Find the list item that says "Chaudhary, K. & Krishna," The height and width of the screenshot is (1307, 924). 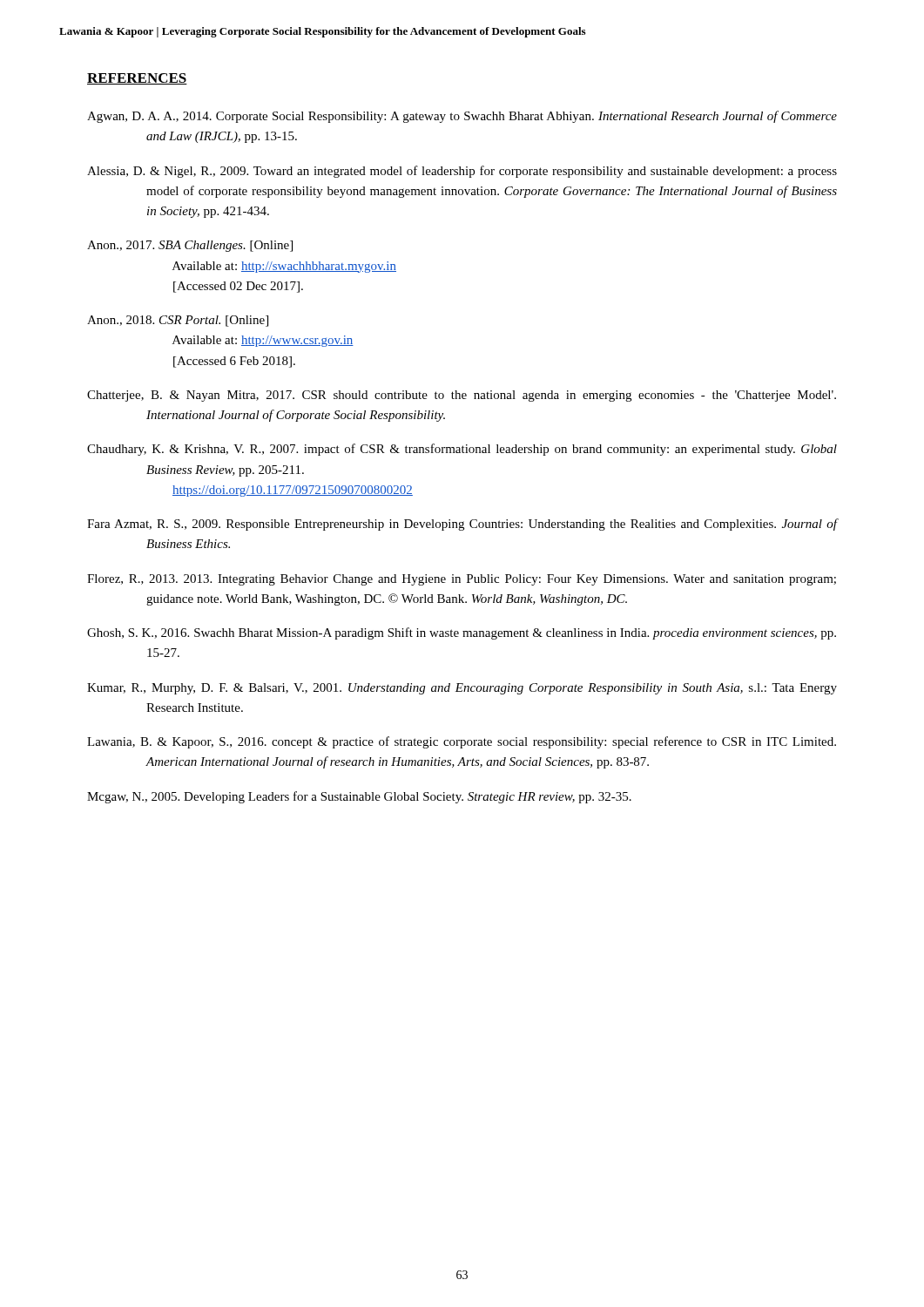[462, 450]
